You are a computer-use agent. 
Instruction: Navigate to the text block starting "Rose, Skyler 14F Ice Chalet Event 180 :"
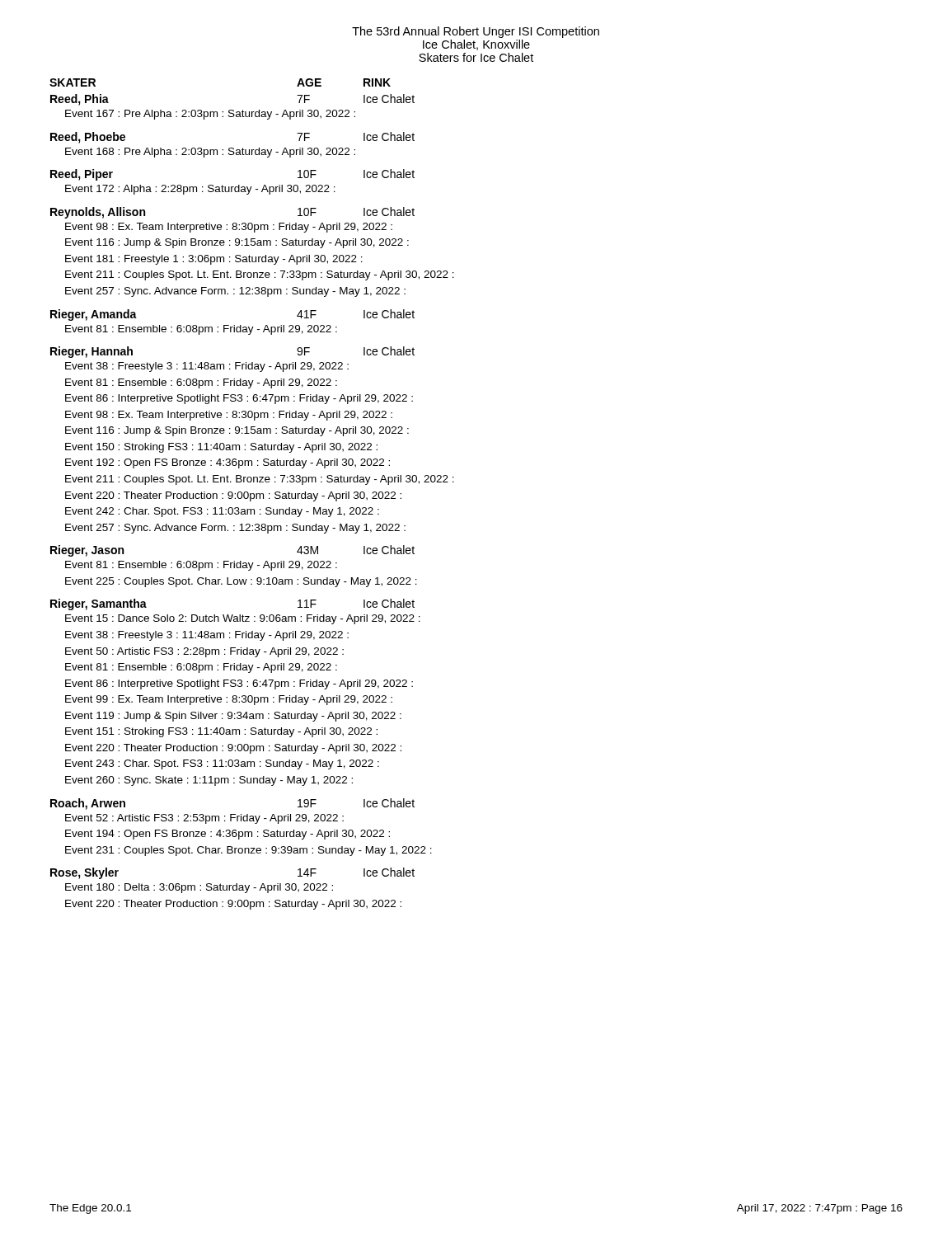click(232, 889)
